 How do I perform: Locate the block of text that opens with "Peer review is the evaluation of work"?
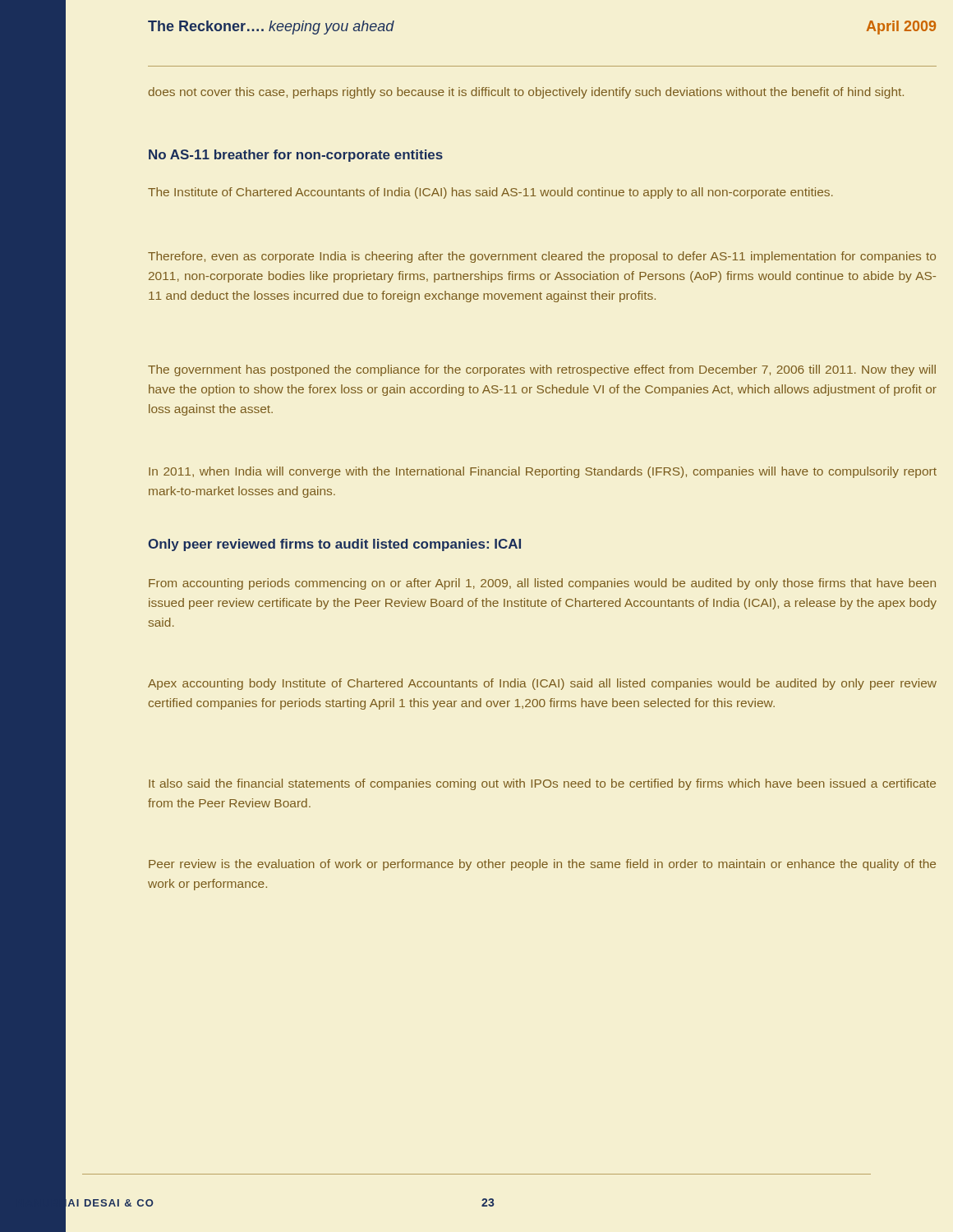tap(542, 873)
